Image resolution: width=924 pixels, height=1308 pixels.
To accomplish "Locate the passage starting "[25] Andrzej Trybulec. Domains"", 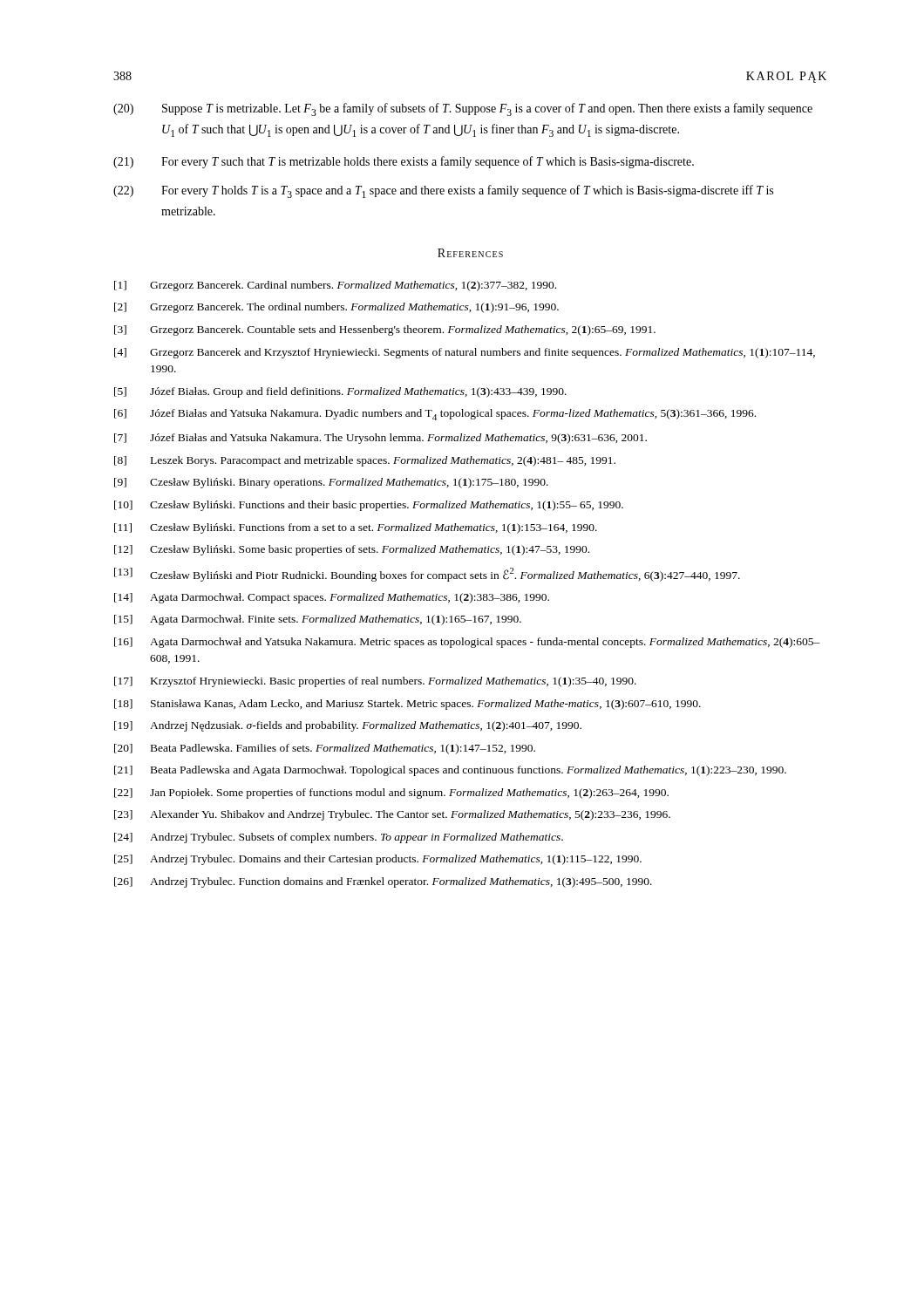I will click(x=471, y=859).
